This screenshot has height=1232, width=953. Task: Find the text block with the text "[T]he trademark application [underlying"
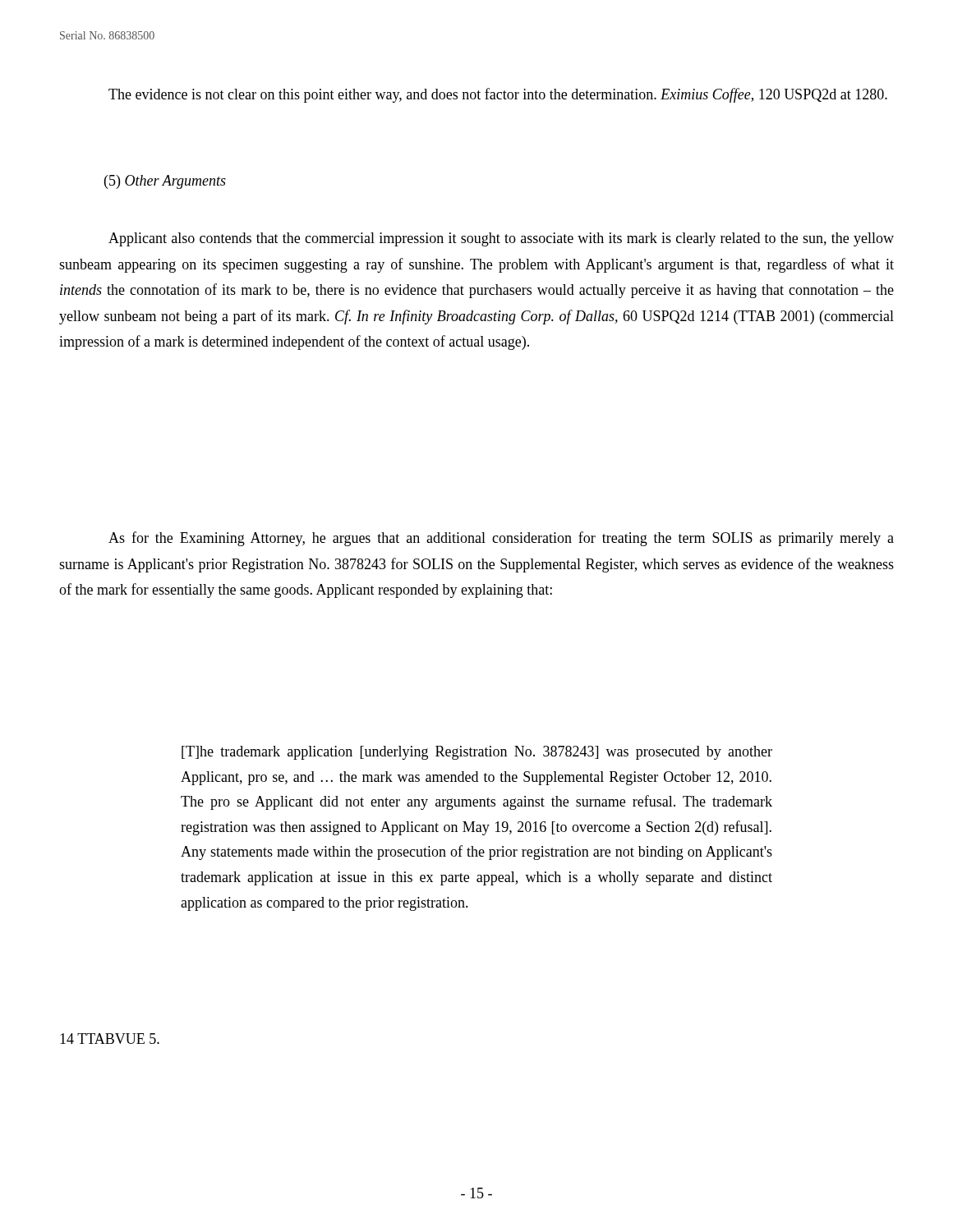(476, 827)
